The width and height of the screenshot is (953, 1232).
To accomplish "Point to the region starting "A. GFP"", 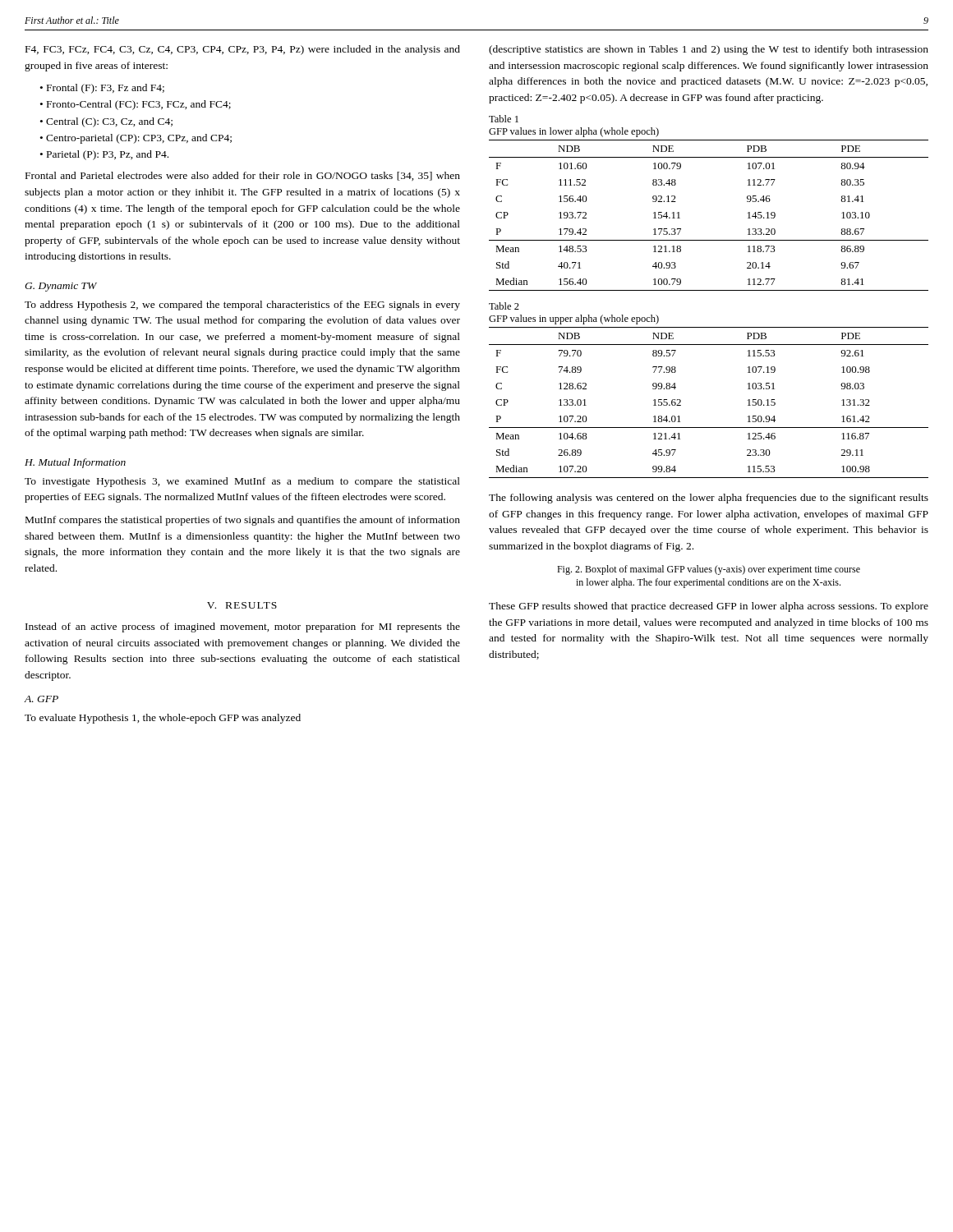I will [x=42, y=699].
